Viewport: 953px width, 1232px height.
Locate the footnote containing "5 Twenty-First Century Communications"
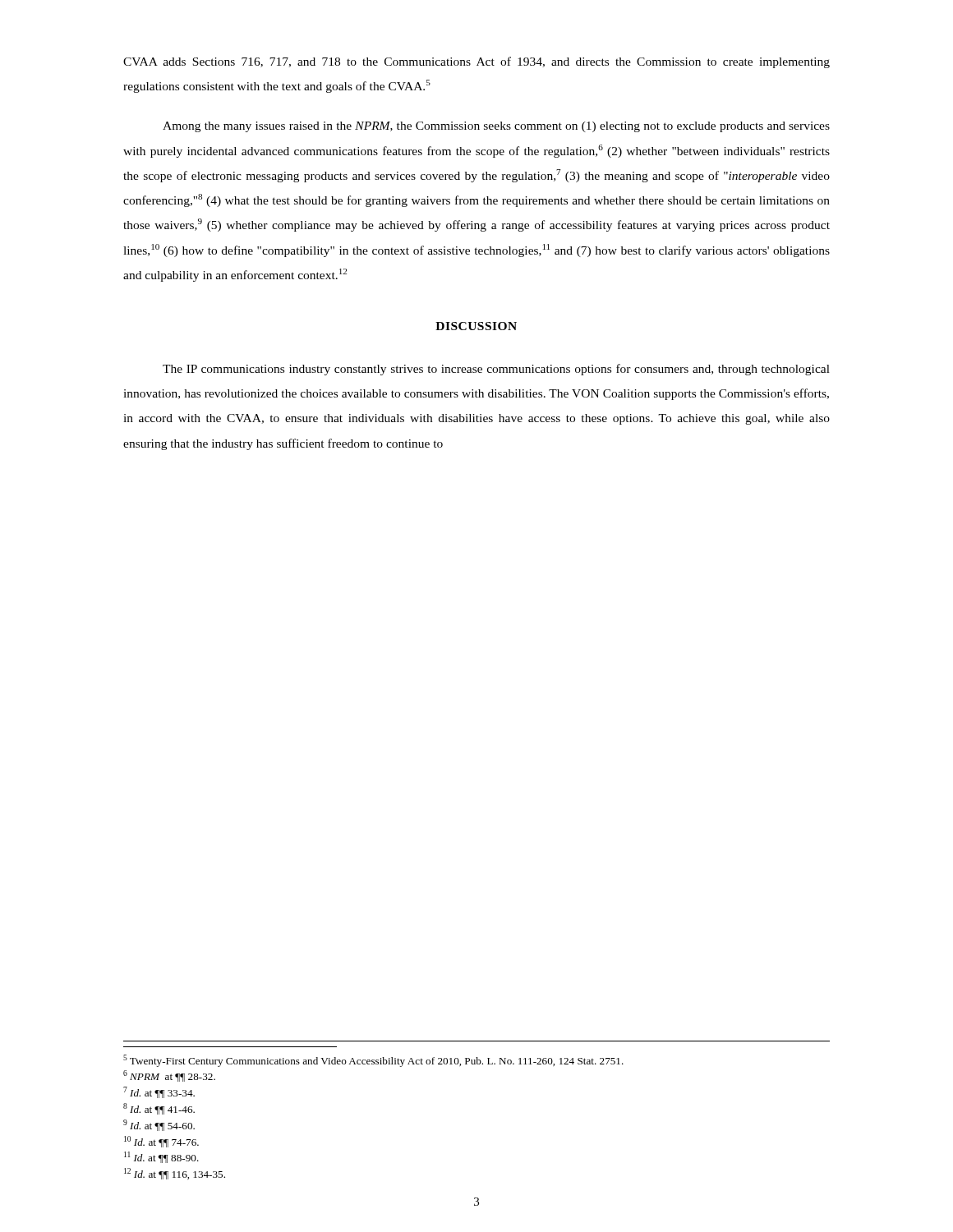click(x=373, y=1060)
